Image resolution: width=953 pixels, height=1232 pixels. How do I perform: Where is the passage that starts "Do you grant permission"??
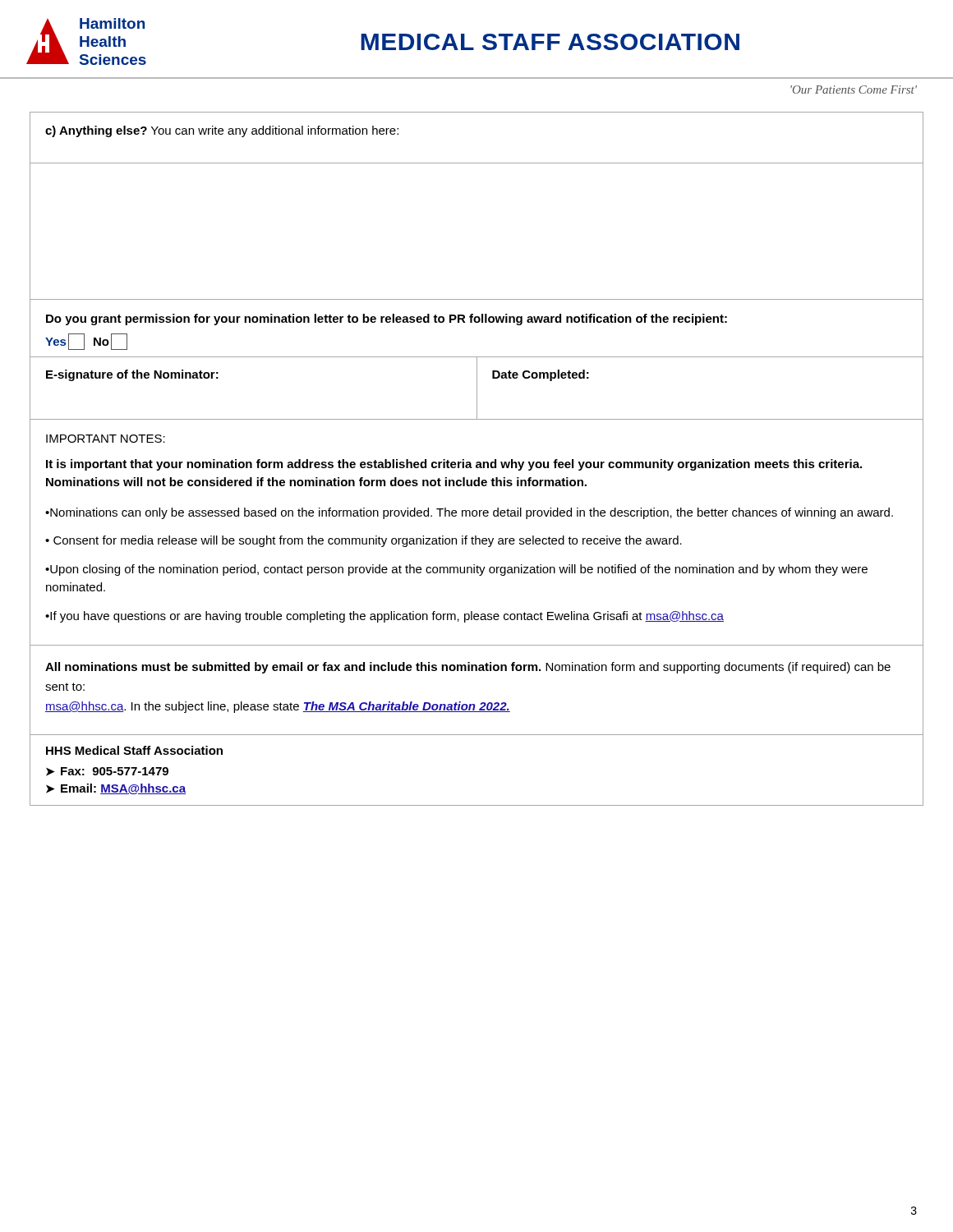[476, 330]
